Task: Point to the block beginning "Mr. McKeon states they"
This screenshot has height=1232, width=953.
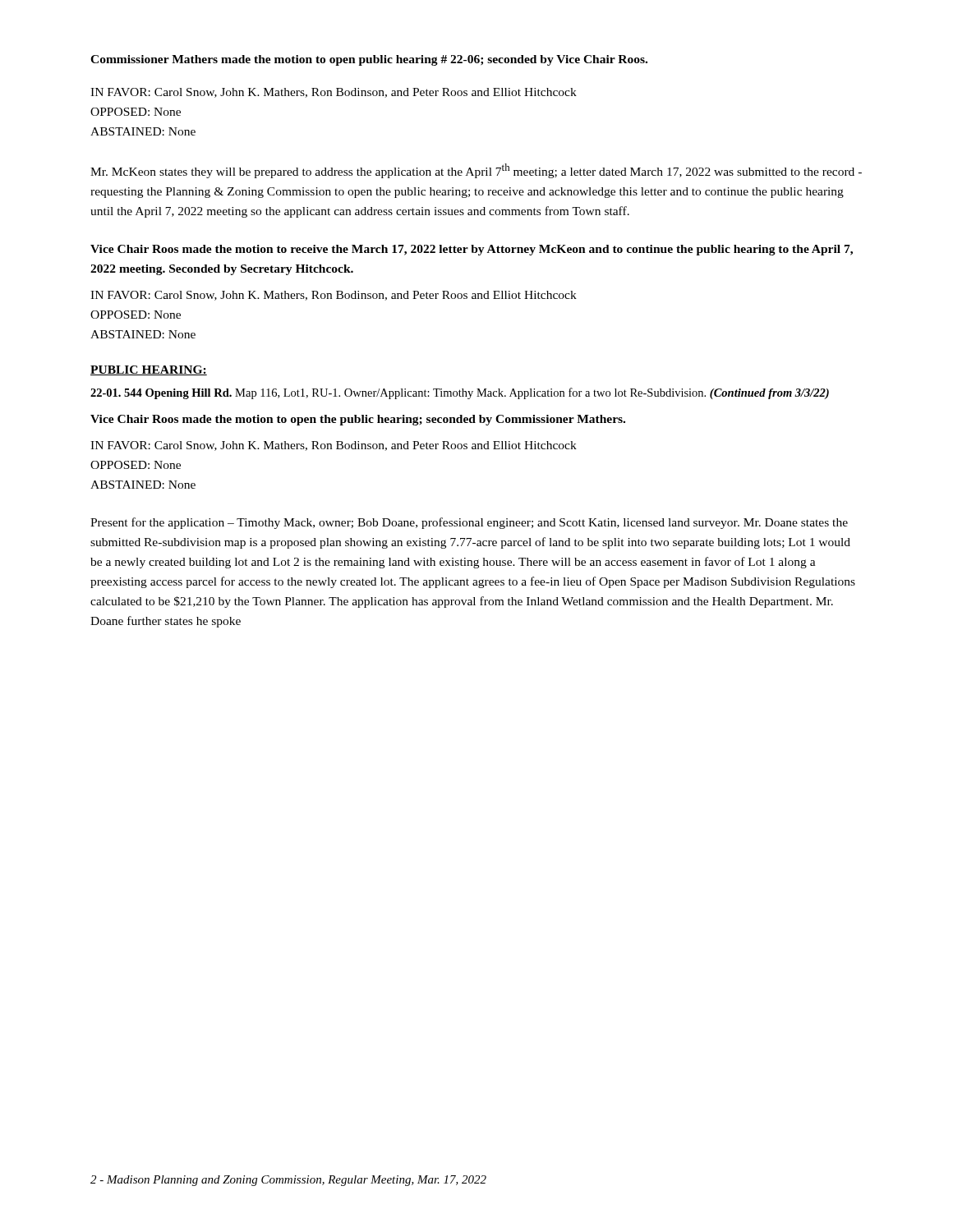Action: click(x=476, y=190)
